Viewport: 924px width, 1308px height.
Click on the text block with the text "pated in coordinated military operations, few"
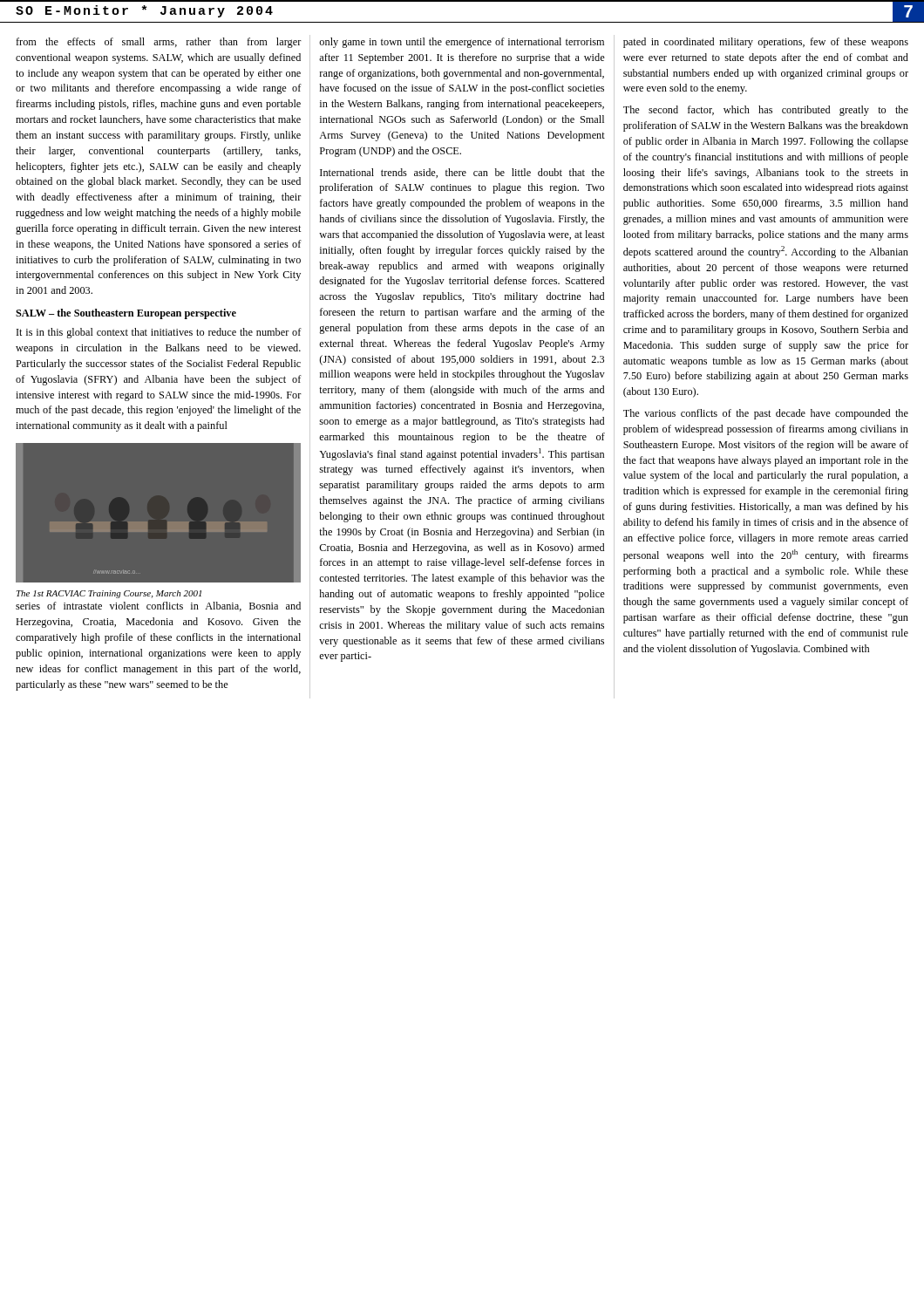pos(766,346)
